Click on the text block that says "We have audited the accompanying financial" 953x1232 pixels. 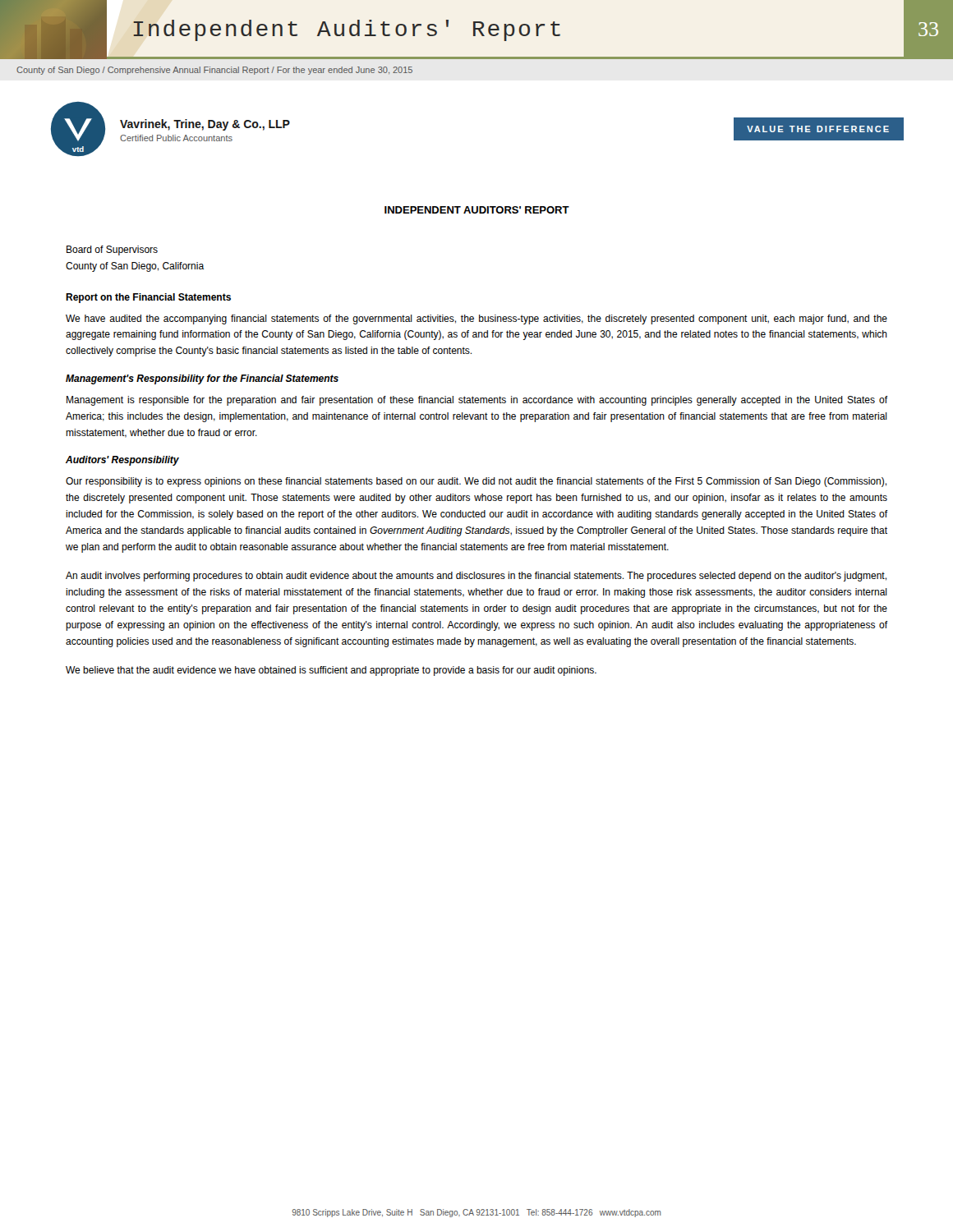[476, 335]
